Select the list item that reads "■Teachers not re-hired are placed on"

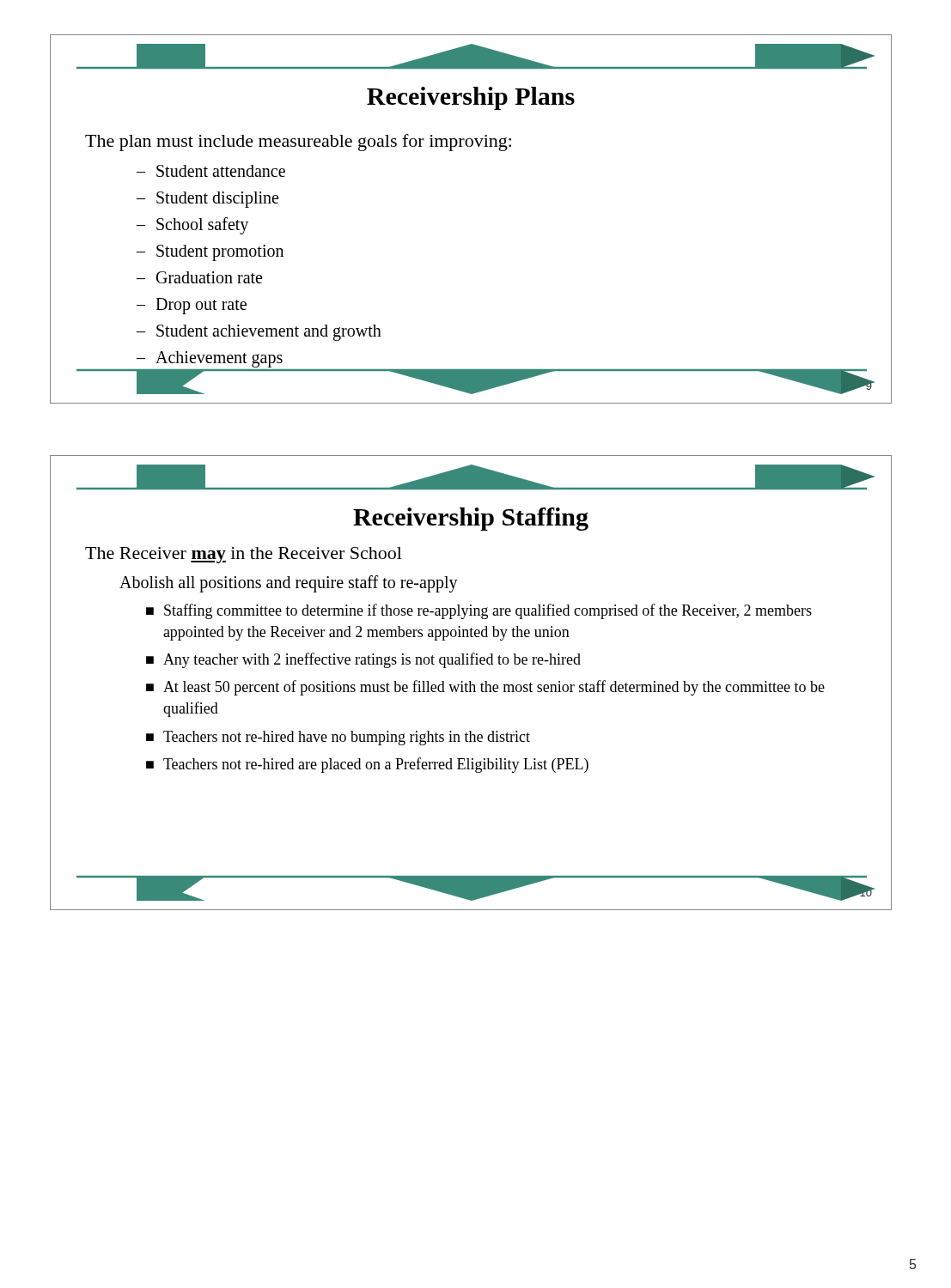click(367, 765)
